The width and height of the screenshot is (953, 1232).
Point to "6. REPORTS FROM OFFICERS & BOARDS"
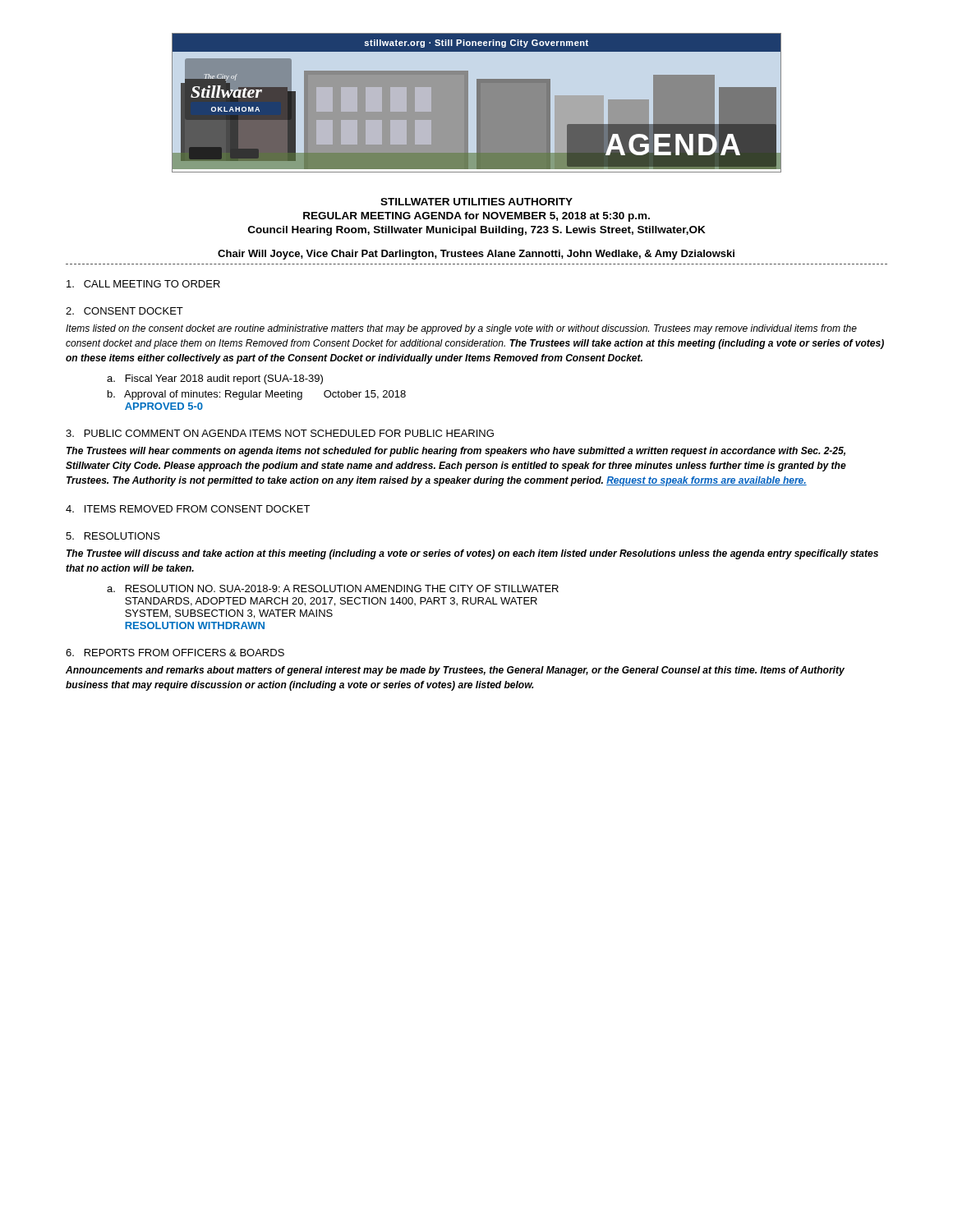[x=175, y=653]
